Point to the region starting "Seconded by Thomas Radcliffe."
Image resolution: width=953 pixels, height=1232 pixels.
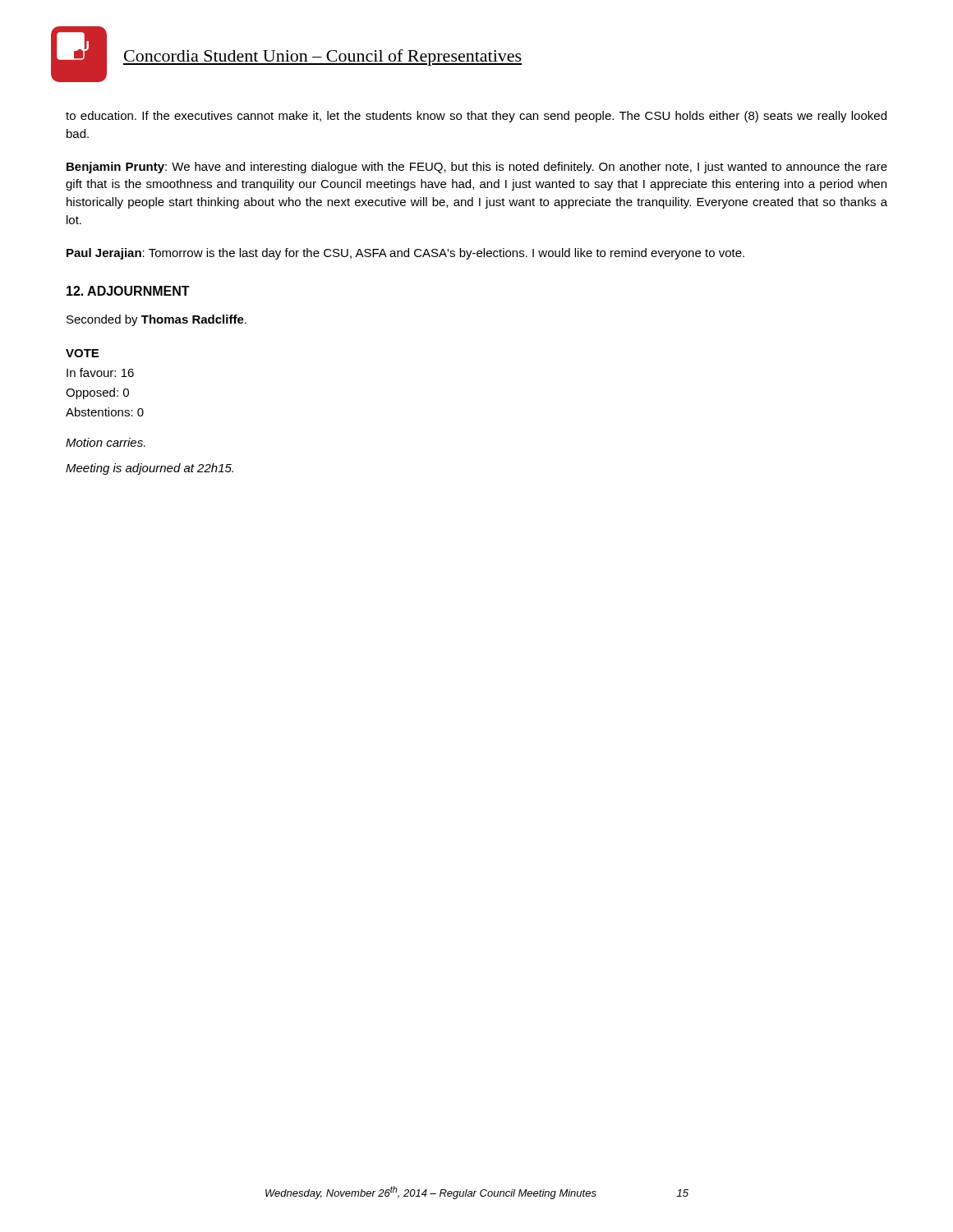point(156,319)
